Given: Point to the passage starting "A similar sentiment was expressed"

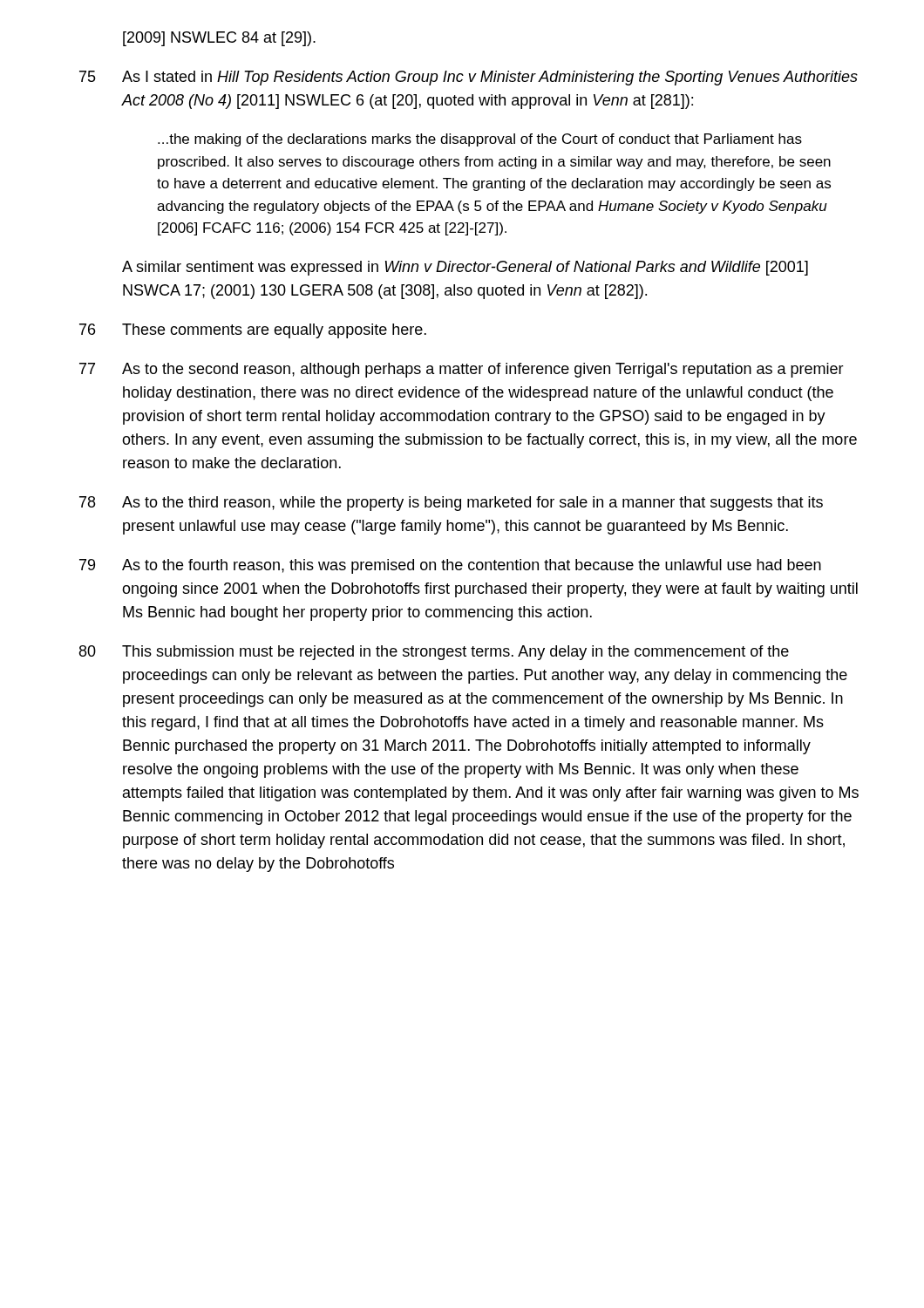Looking at the screenshot, I should click(x=465, y=278).
